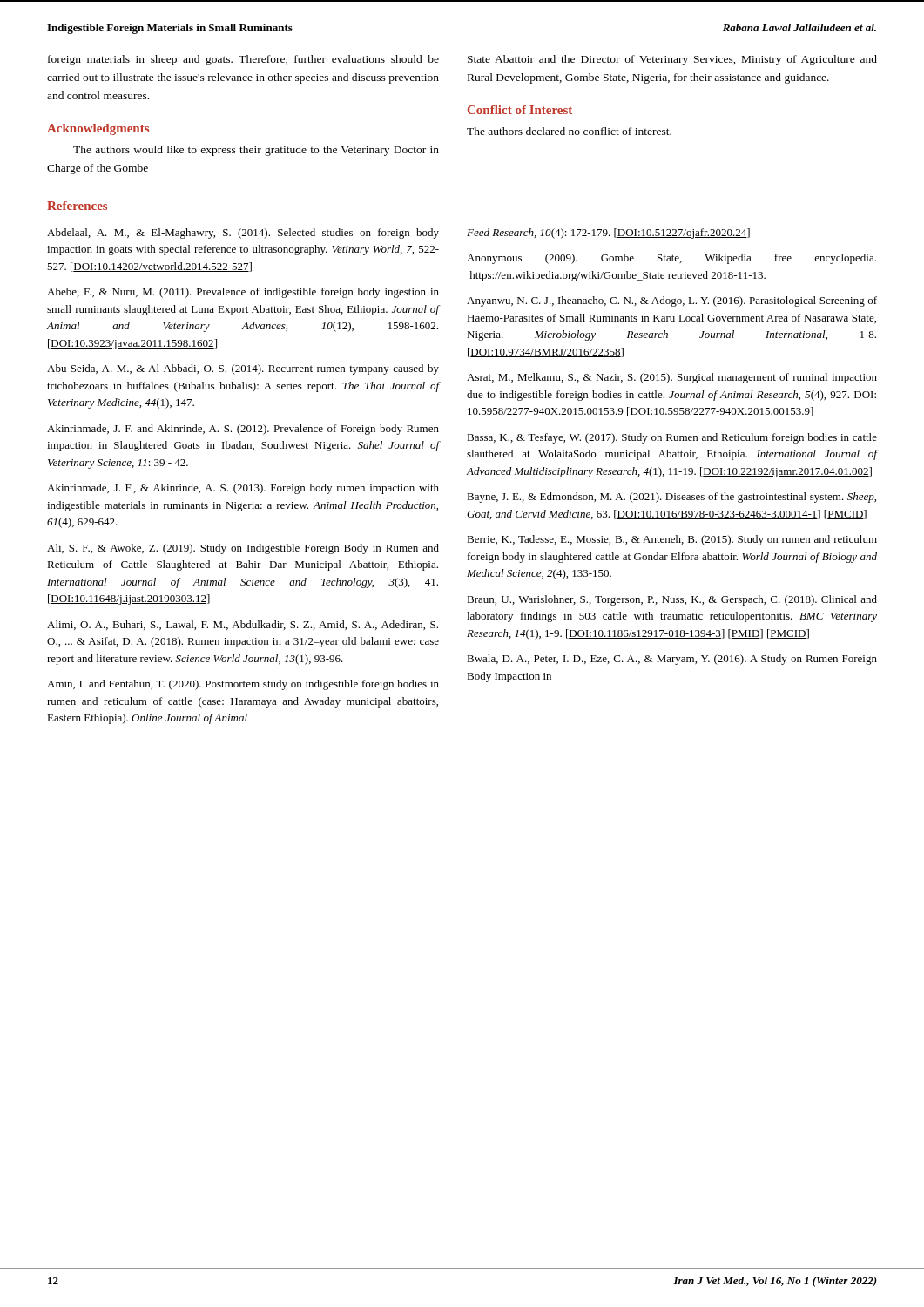Point to the text block starting "Akinrinmade, J. F., & Akinrinde,"
The height and width of the screenshot is (1307, 924).
[x=243, y=505]
